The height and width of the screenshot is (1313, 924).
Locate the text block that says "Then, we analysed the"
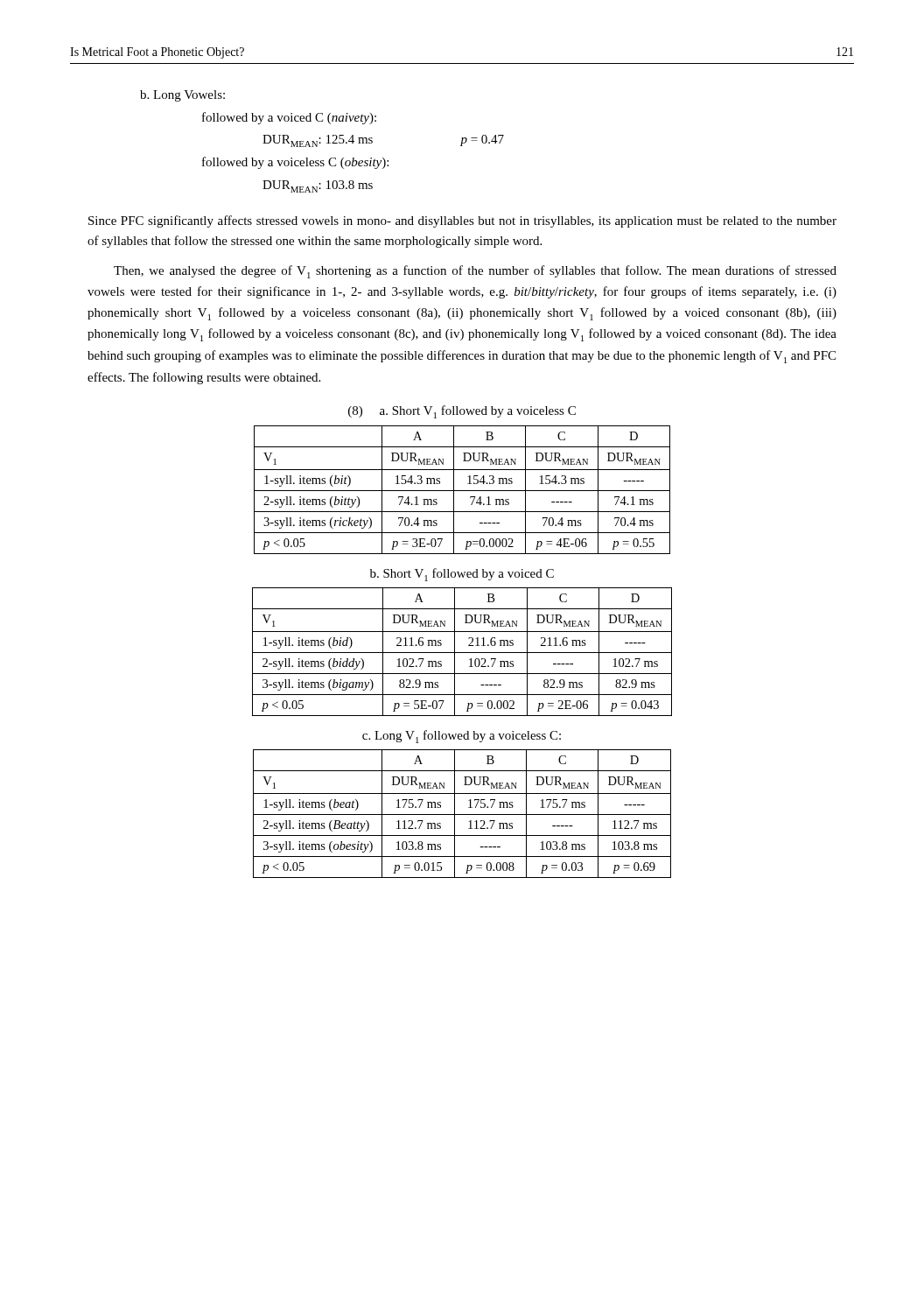point(462,324)
